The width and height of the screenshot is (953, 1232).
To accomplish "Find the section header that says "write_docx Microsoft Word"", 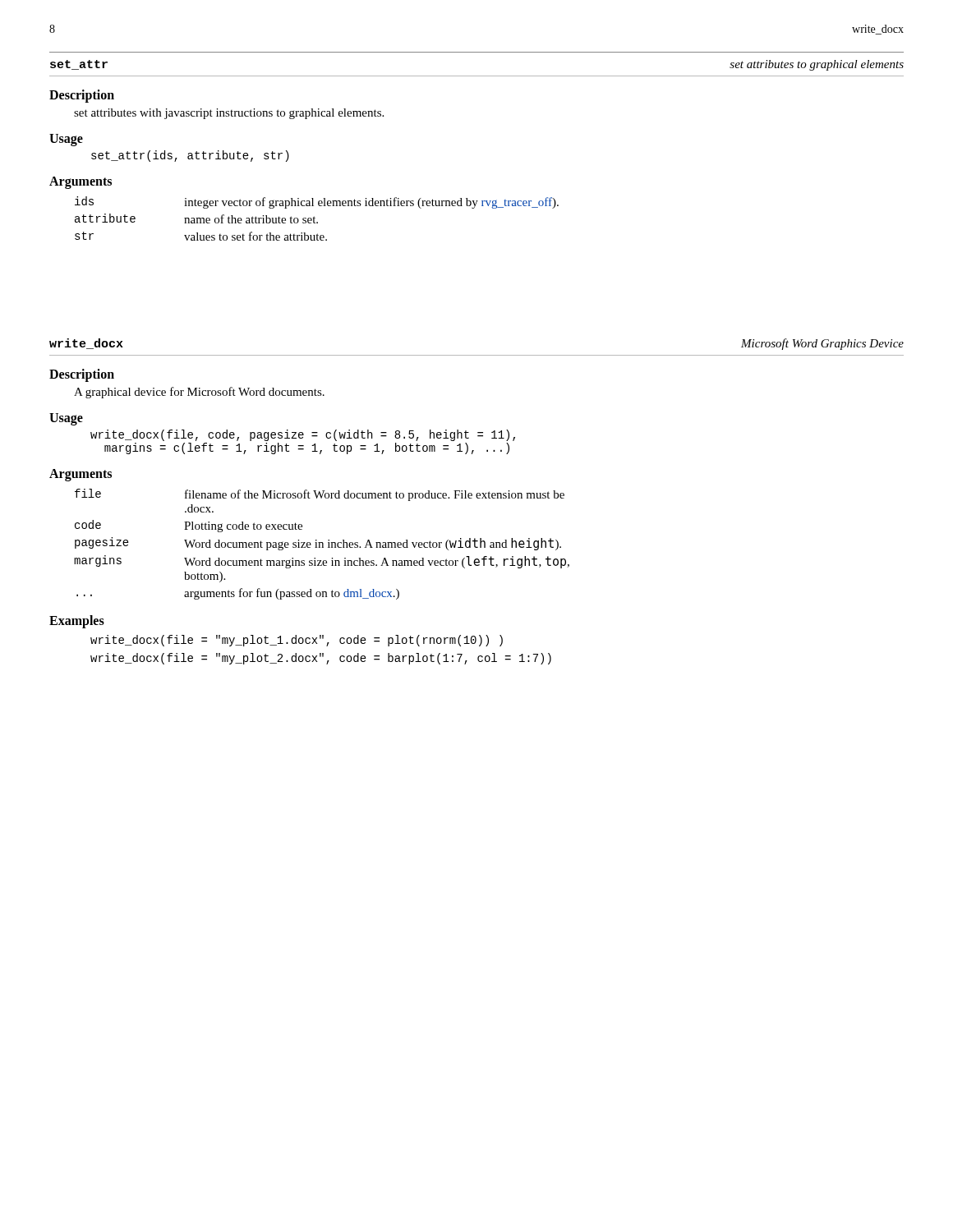I will [x=476, y=344].
